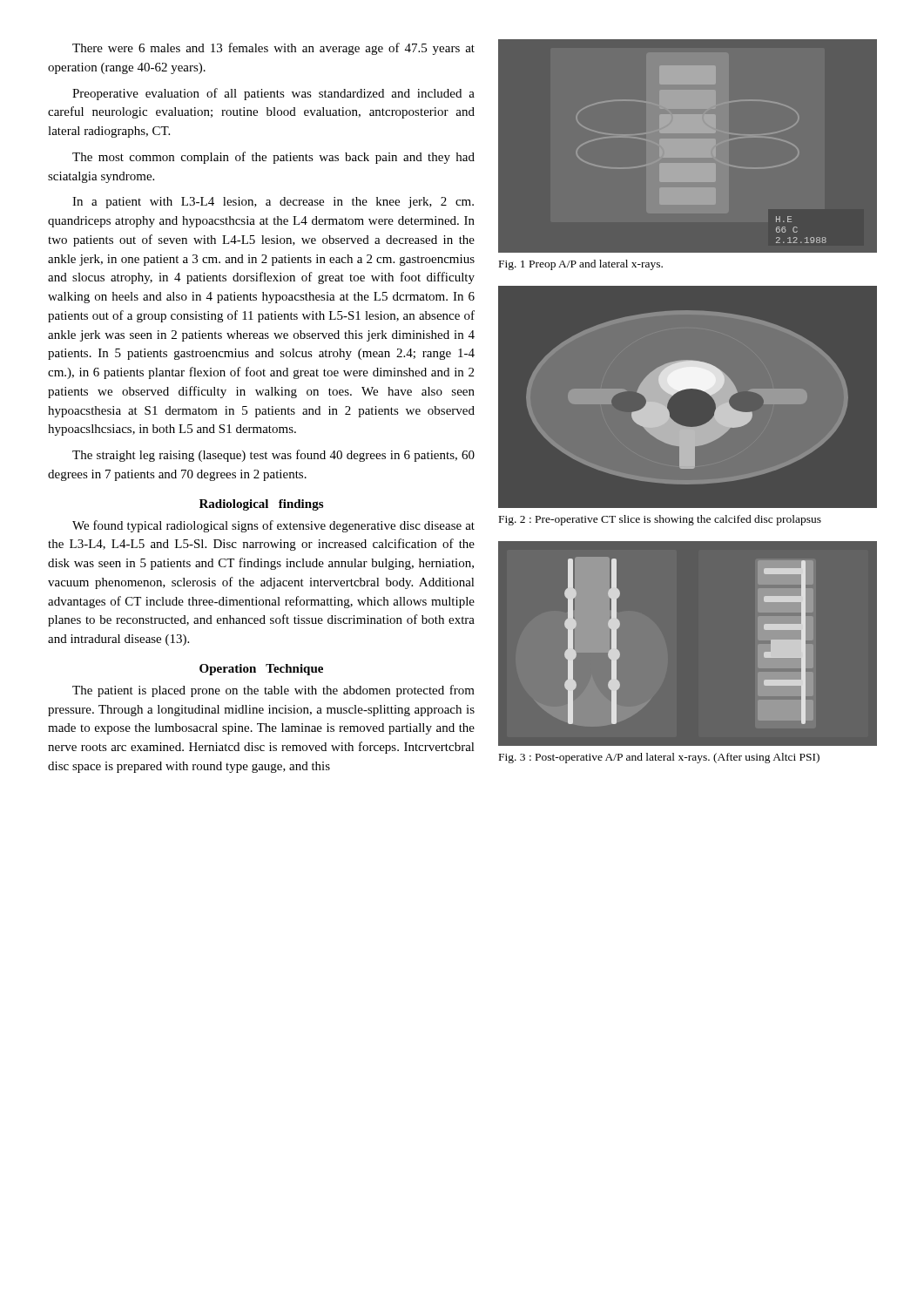
Task: Point to the element starting "The patient is placed prone on the table"
Action: tap(261, 729)
